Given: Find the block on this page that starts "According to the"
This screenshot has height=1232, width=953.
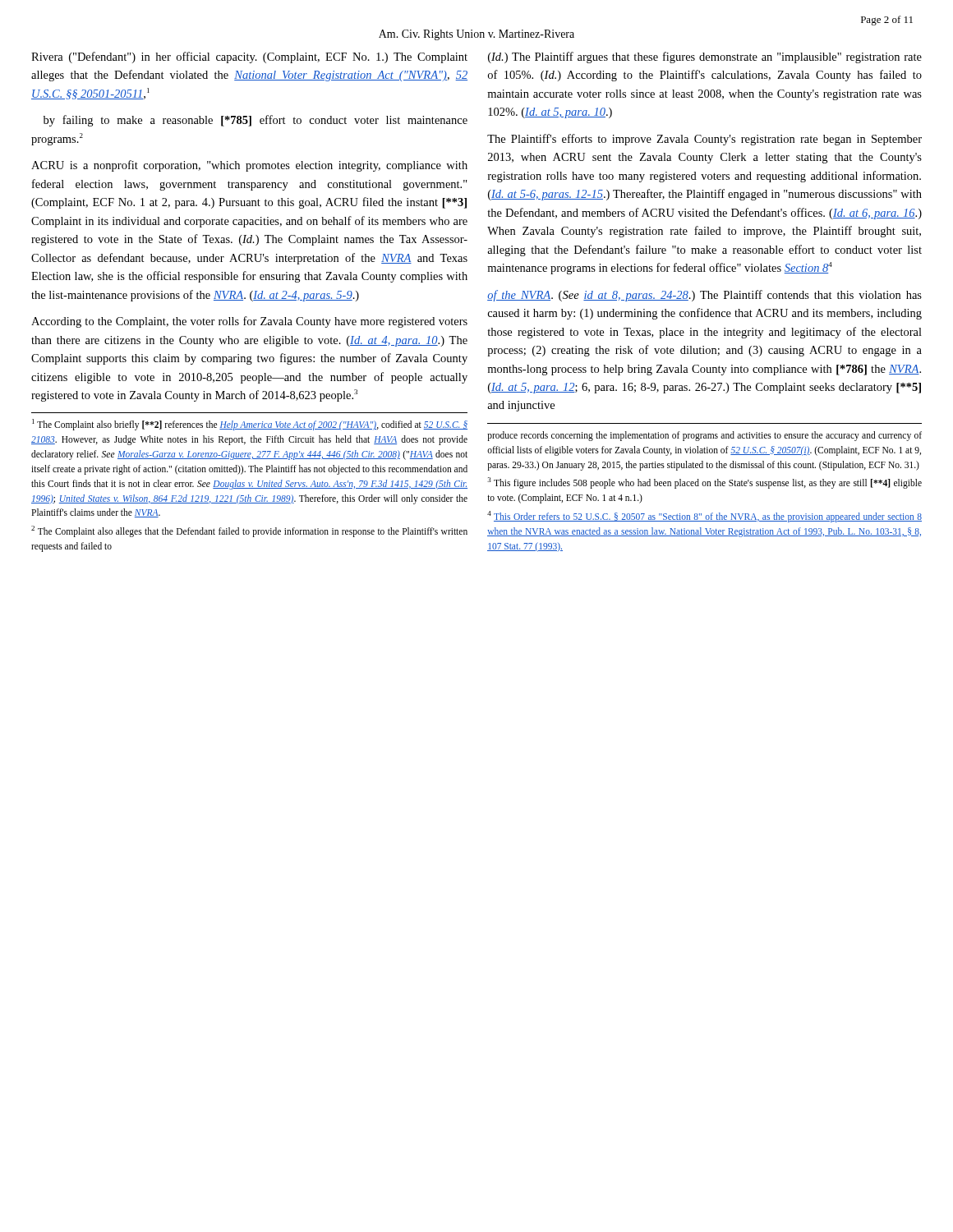Looking at the screenshot, I should pos(249,358).
